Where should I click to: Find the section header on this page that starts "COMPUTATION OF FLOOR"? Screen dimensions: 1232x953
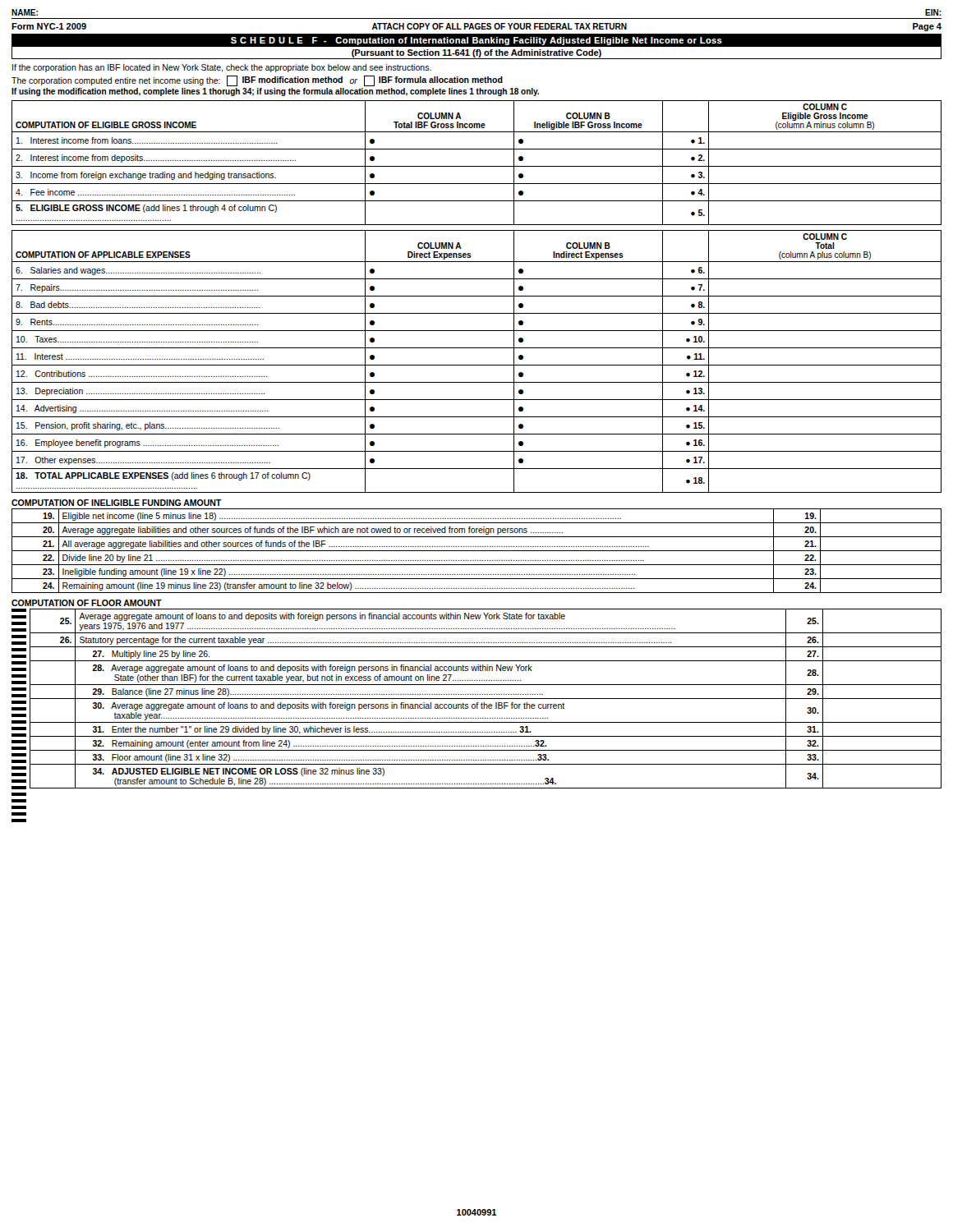pos(86,603)
